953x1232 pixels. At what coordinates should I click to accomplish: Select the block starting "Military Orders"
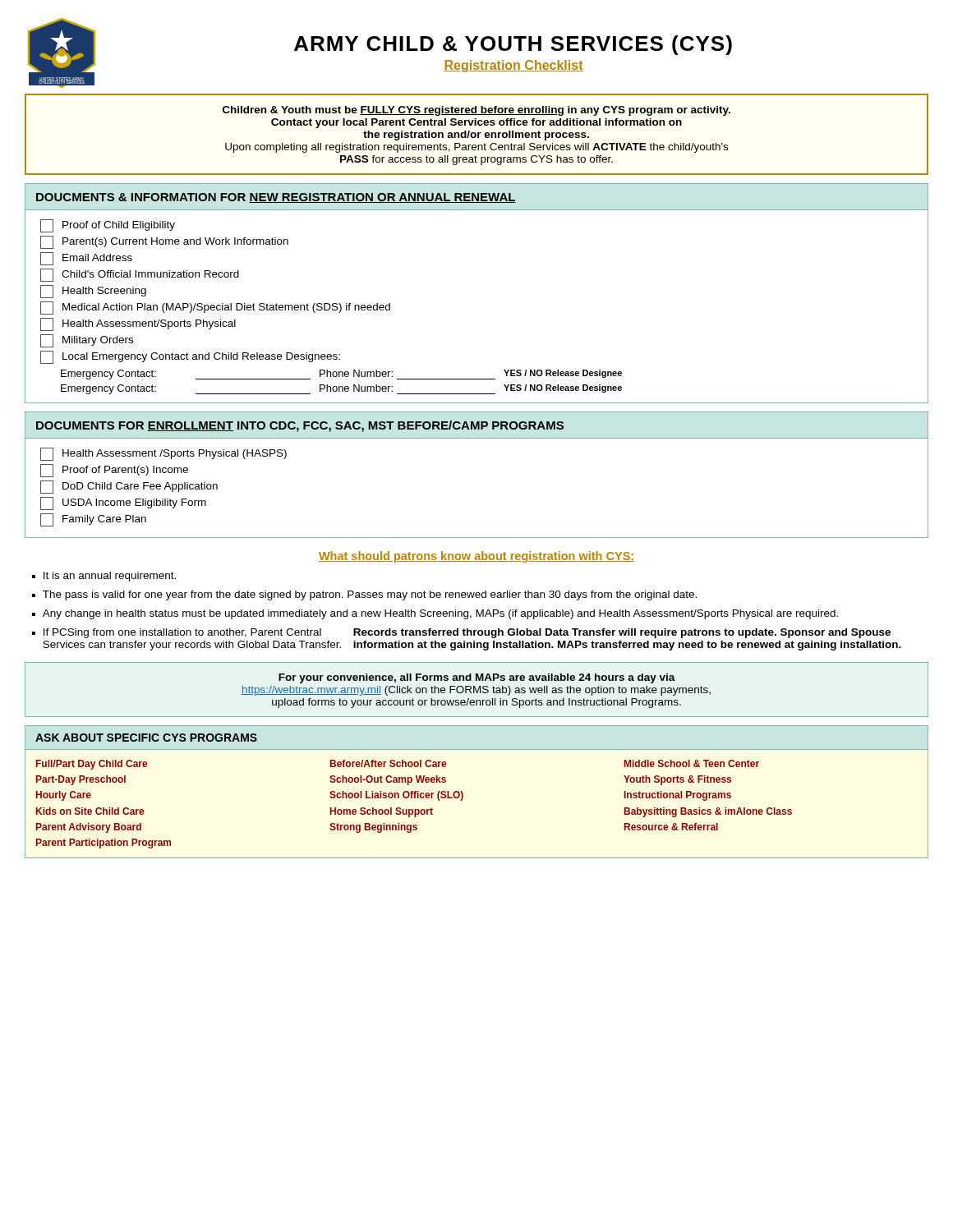point(87,340)
